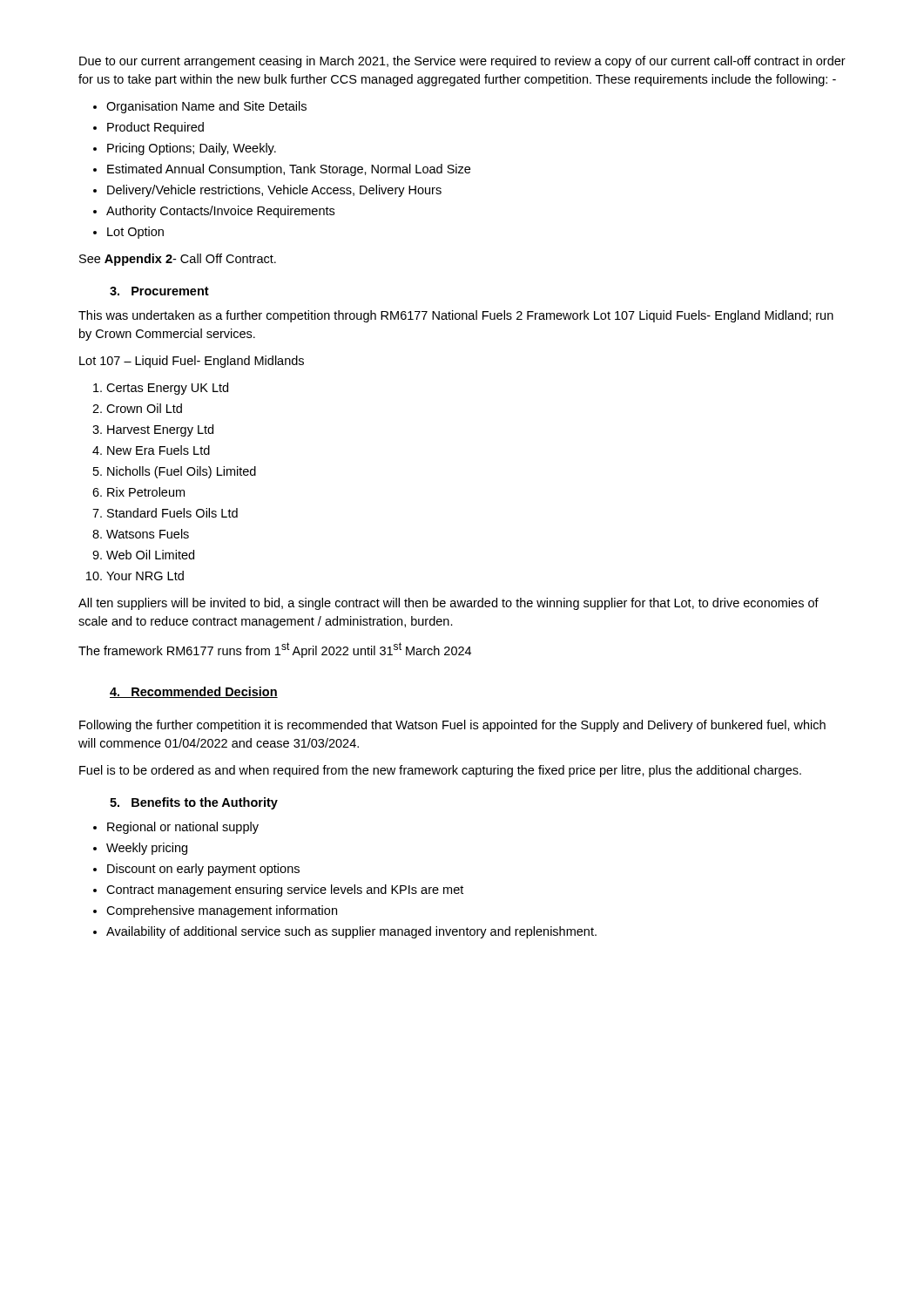
Task: Point to "Web Oil Limited"
Action: tap(150, 555)
